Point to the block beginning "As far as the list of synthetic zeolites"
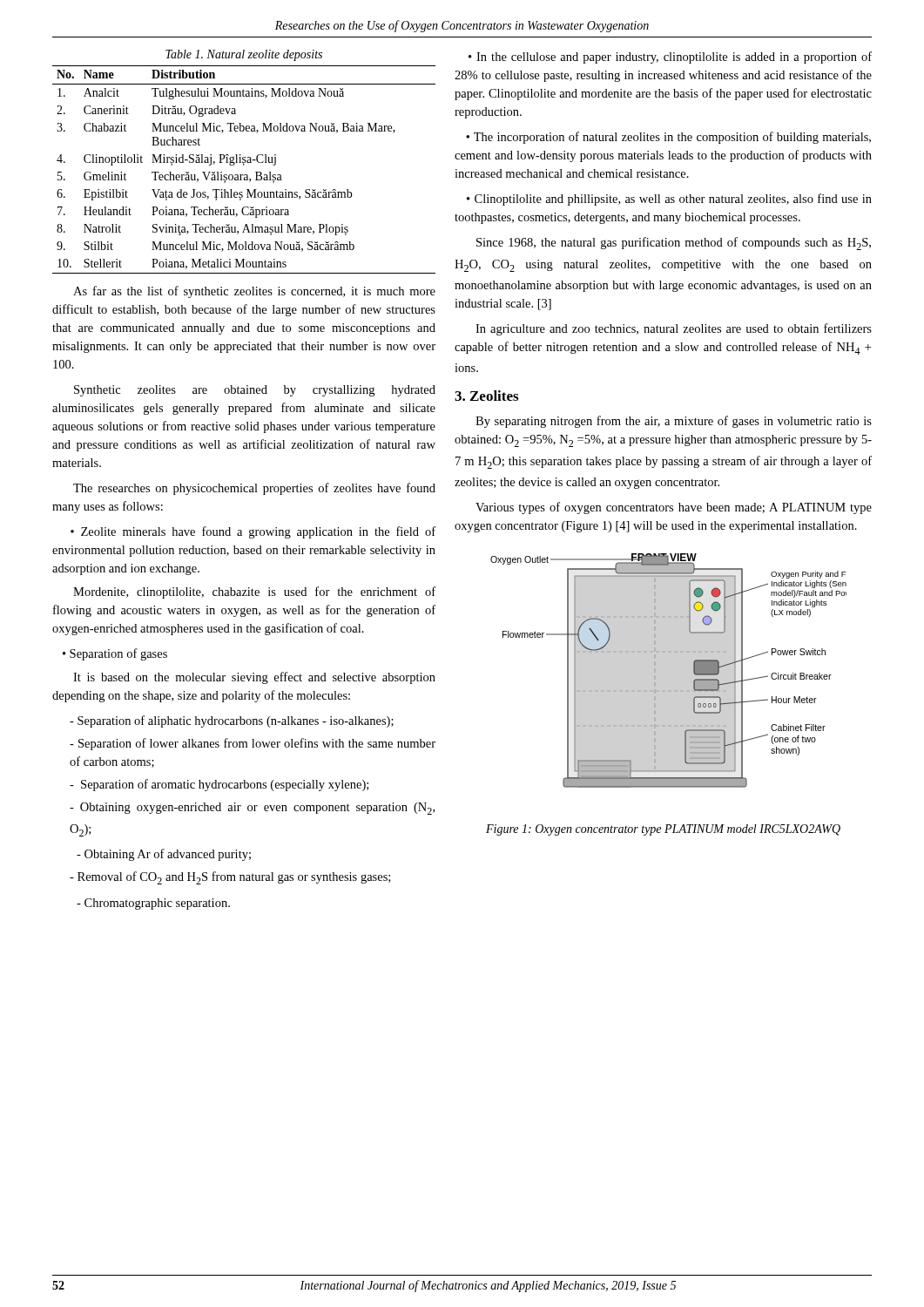The height and width of the screenshot is (1307, 924). tap(244, 328)
